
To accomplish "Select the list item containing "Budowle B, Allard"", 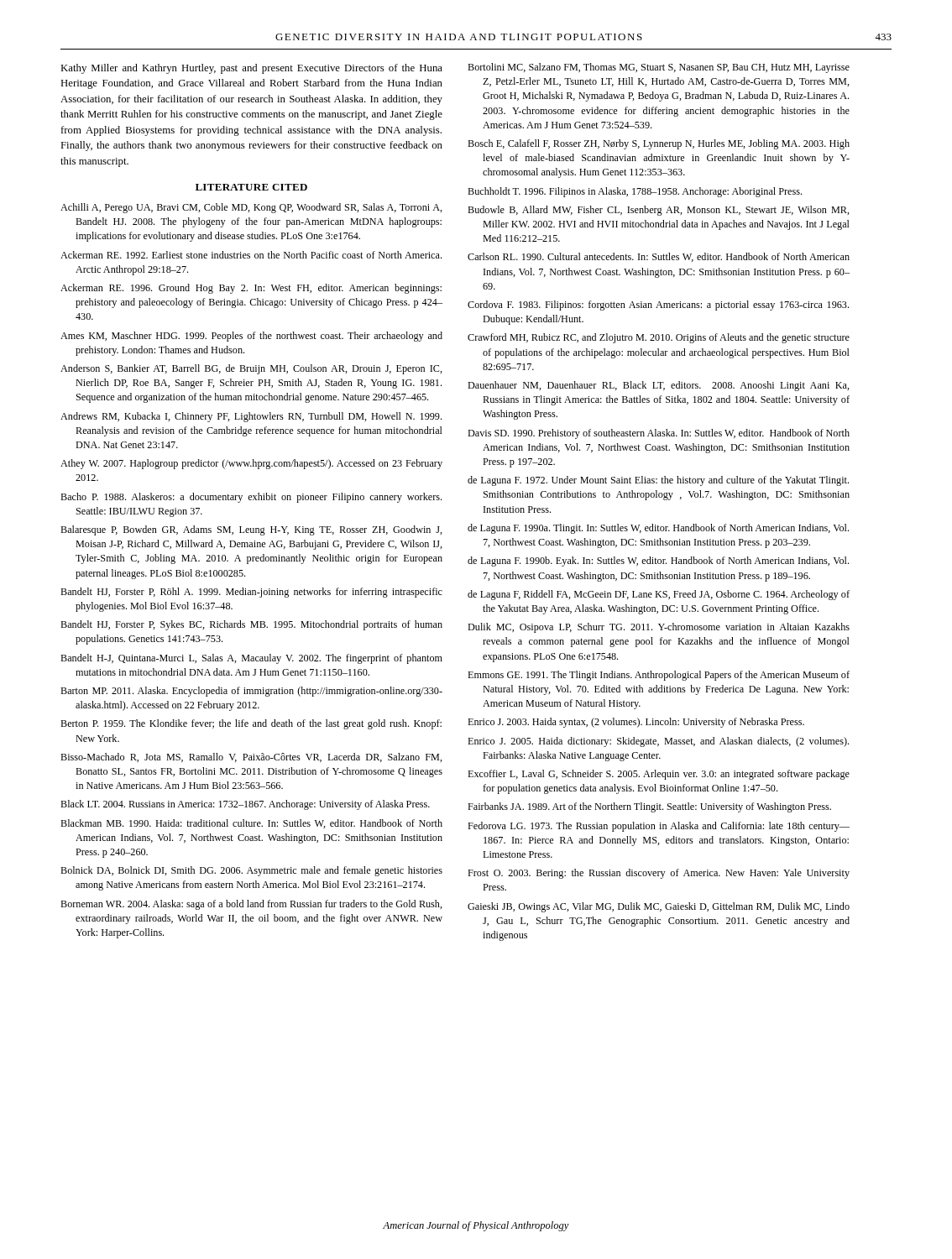I will [x=659, y=224].
